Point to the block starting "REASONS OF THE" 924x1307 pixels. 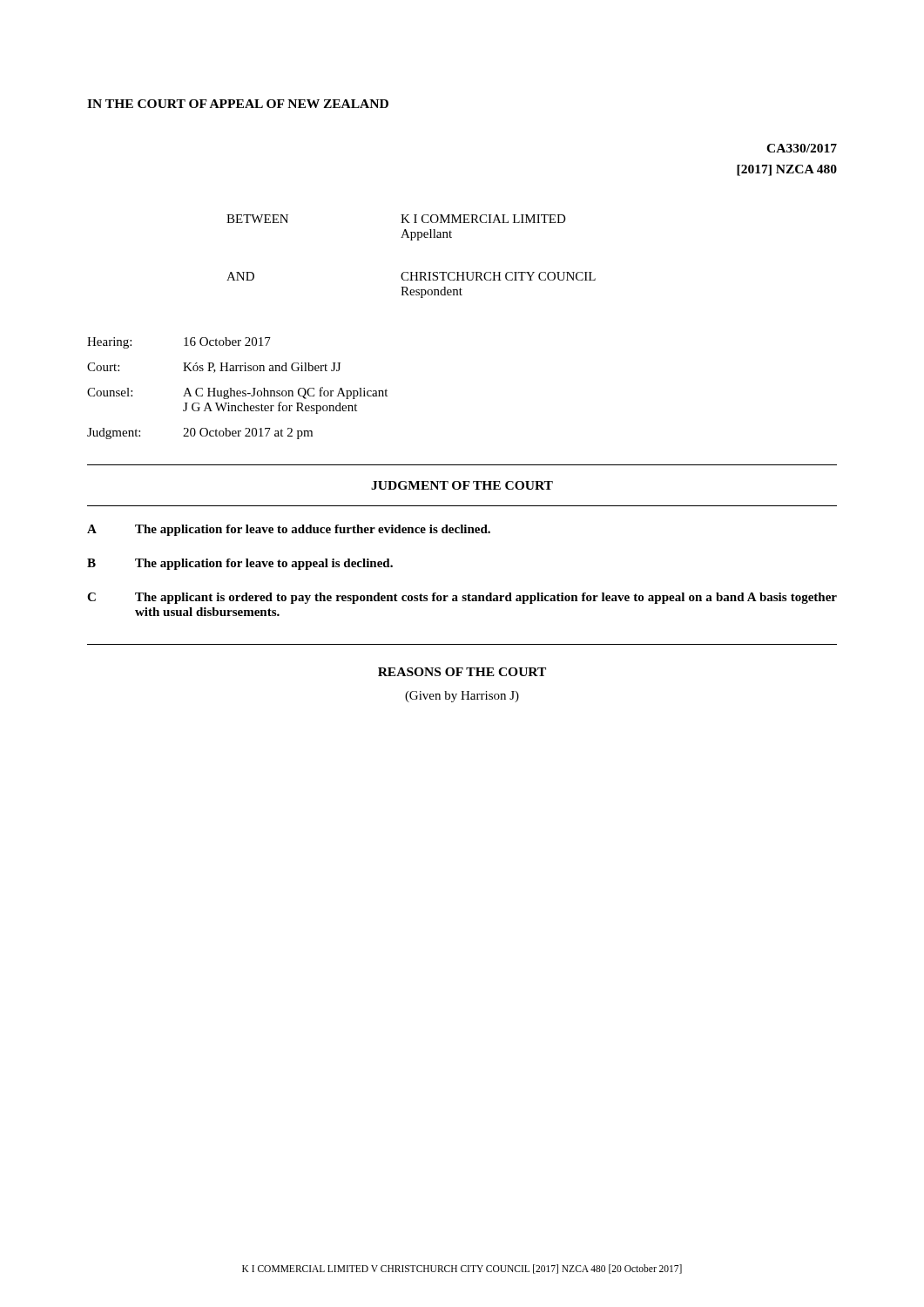pyautogui.click(x=462, y=671)
